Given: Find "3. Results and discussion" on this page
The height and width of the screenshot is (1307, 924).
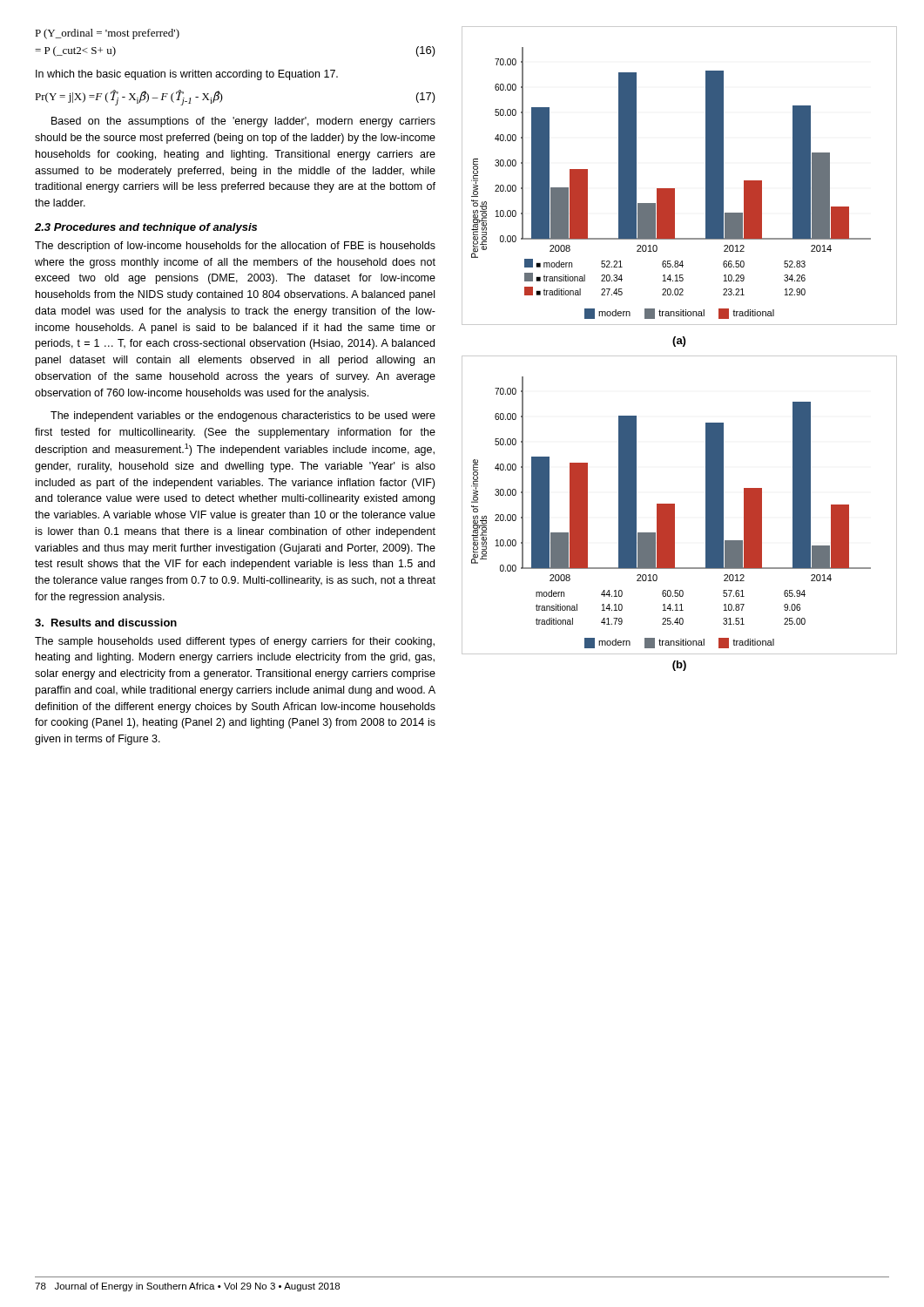Looking at the screenshot, I should coord(106,622).
